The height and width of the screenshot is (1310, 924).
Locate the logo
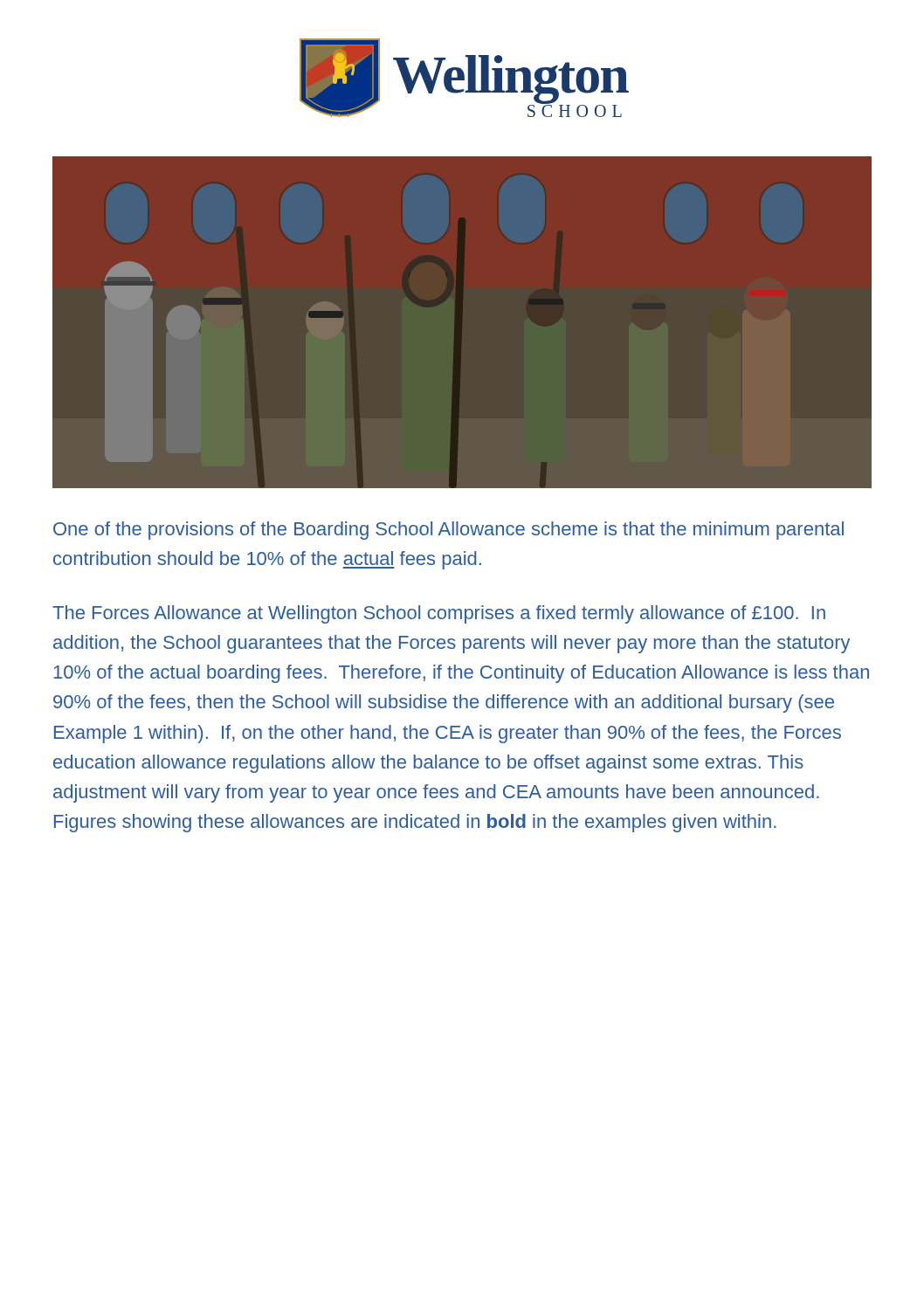462,87
